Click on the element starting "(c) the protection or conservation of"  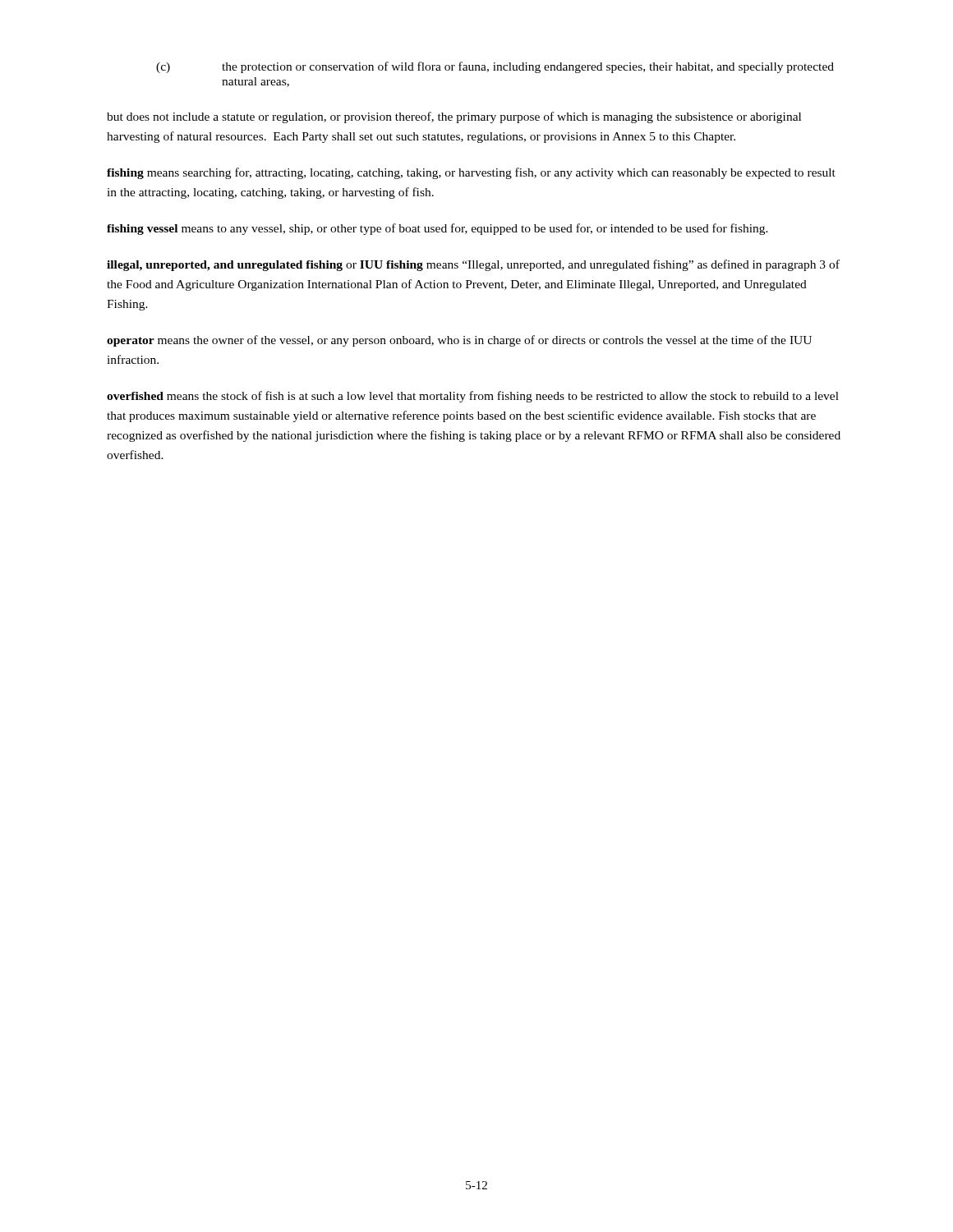tap(476, 74)
